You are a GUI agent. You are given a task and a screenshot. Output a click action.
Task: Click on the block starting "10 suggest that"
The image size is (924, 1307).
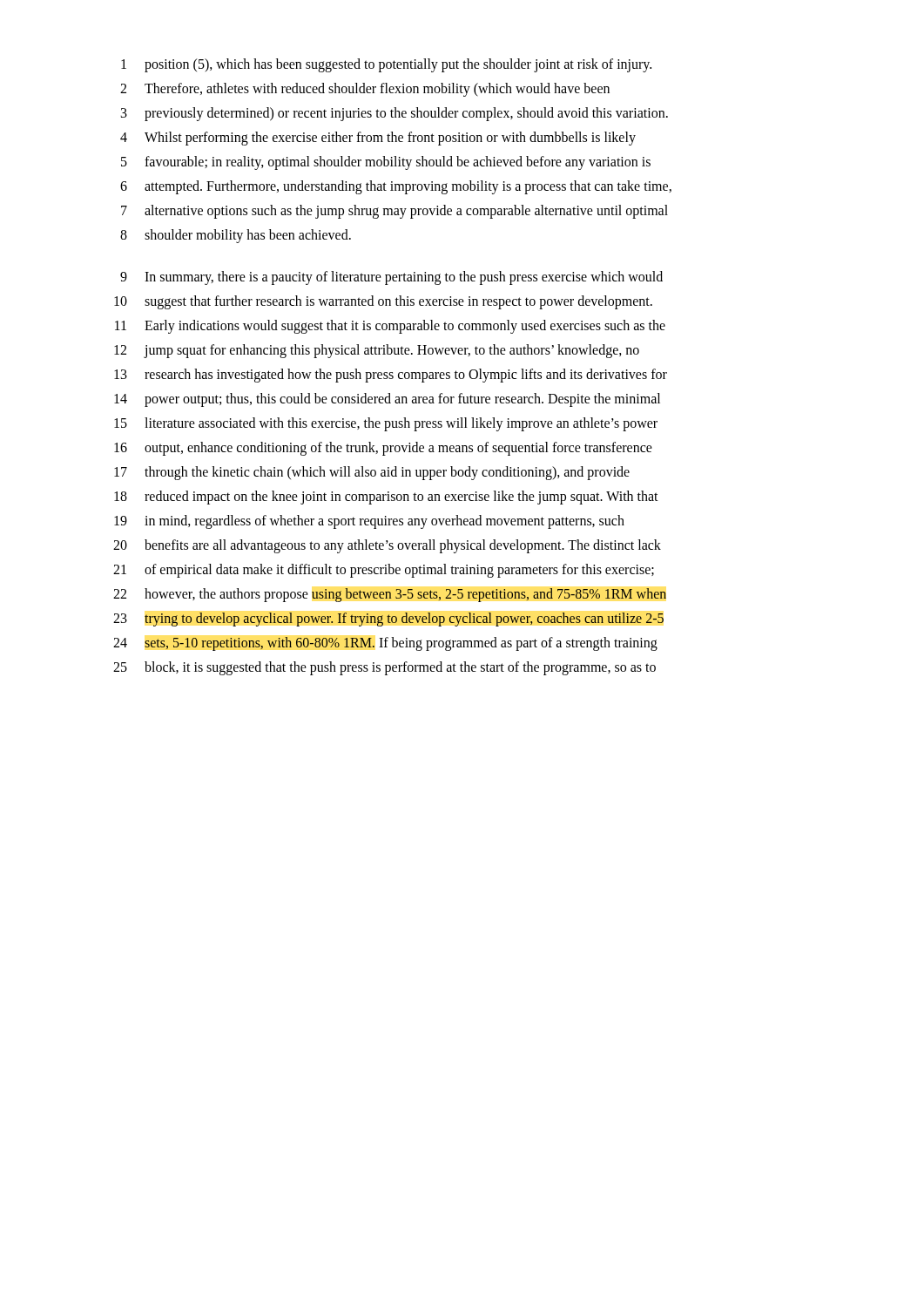coord(474,301)
